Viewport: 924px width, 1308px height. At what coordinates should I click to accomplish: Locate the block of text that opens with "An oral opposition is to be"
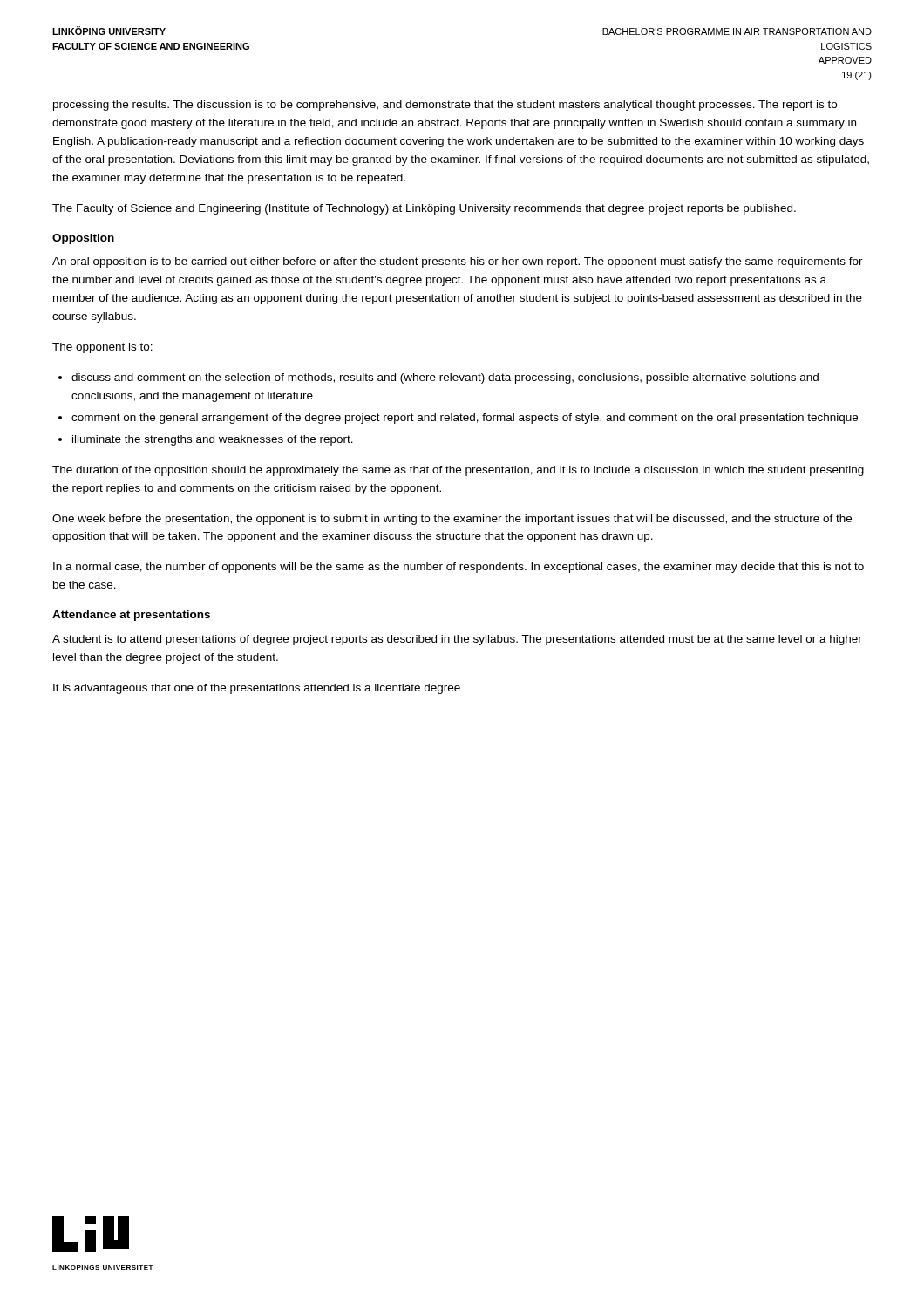tap(462, 290)
